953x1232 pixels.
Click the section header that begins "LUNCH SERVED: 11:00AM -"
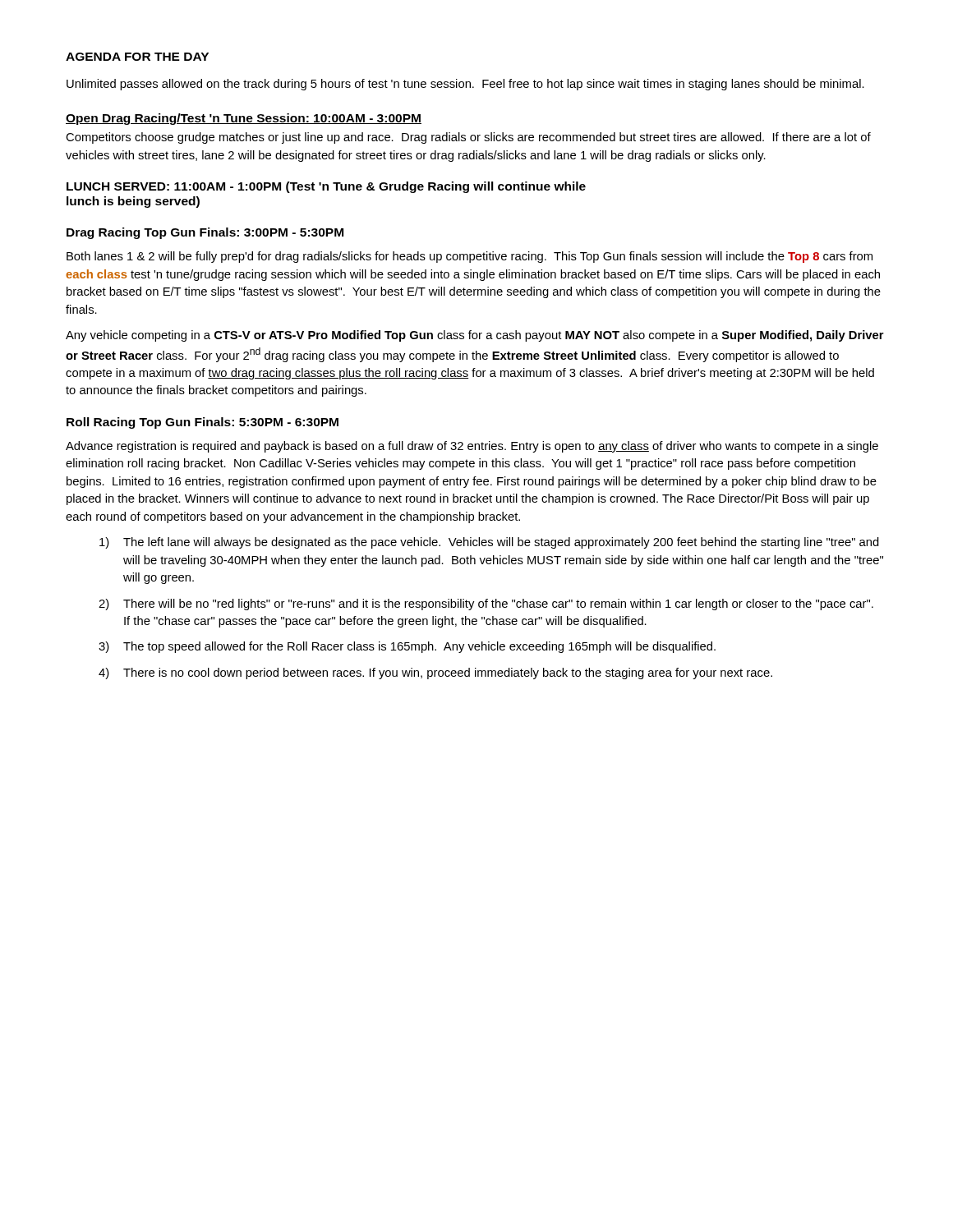326,194
